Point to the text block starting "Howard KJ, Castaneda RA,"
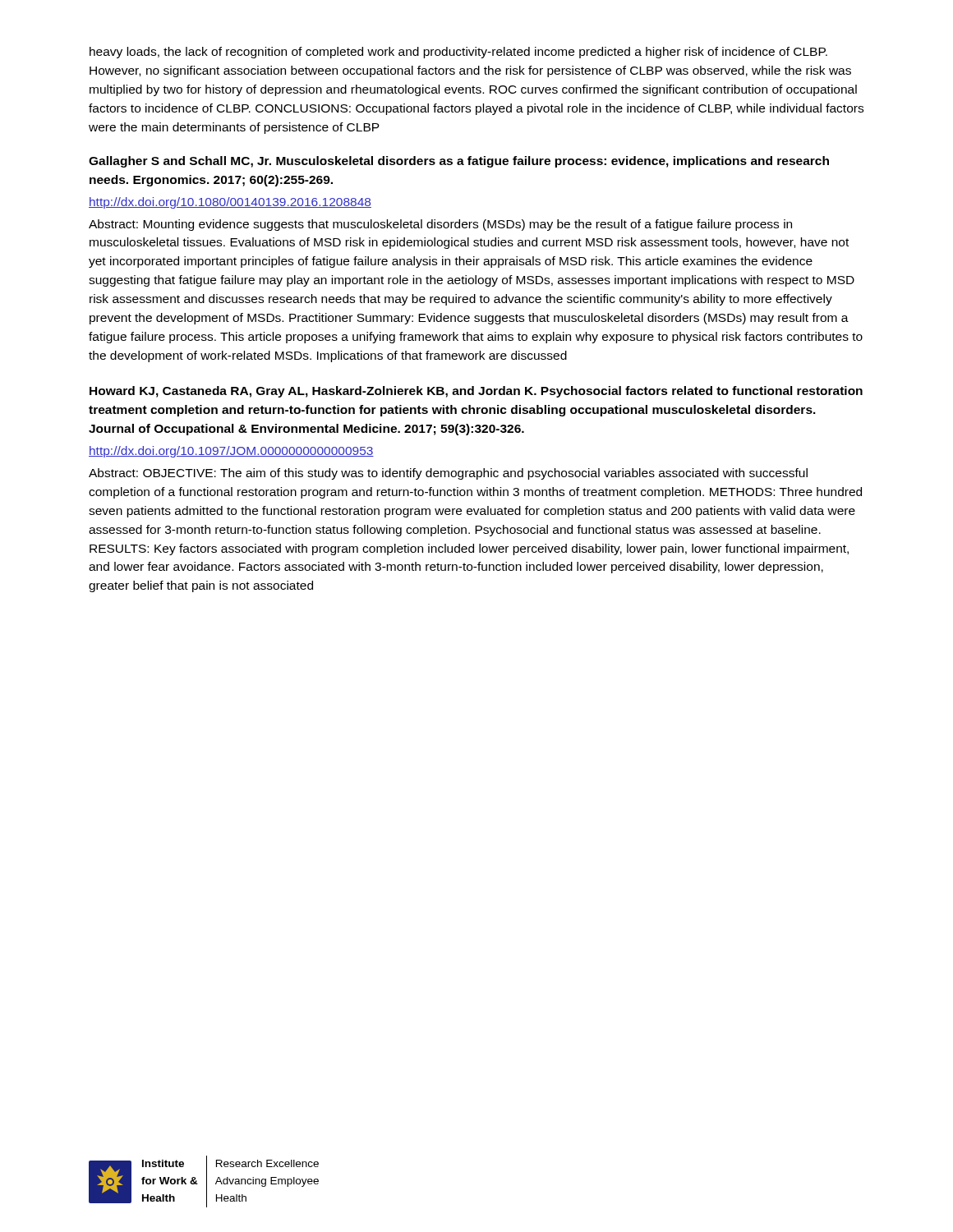This screenshot has width=953, height=1232. (476, 409)
